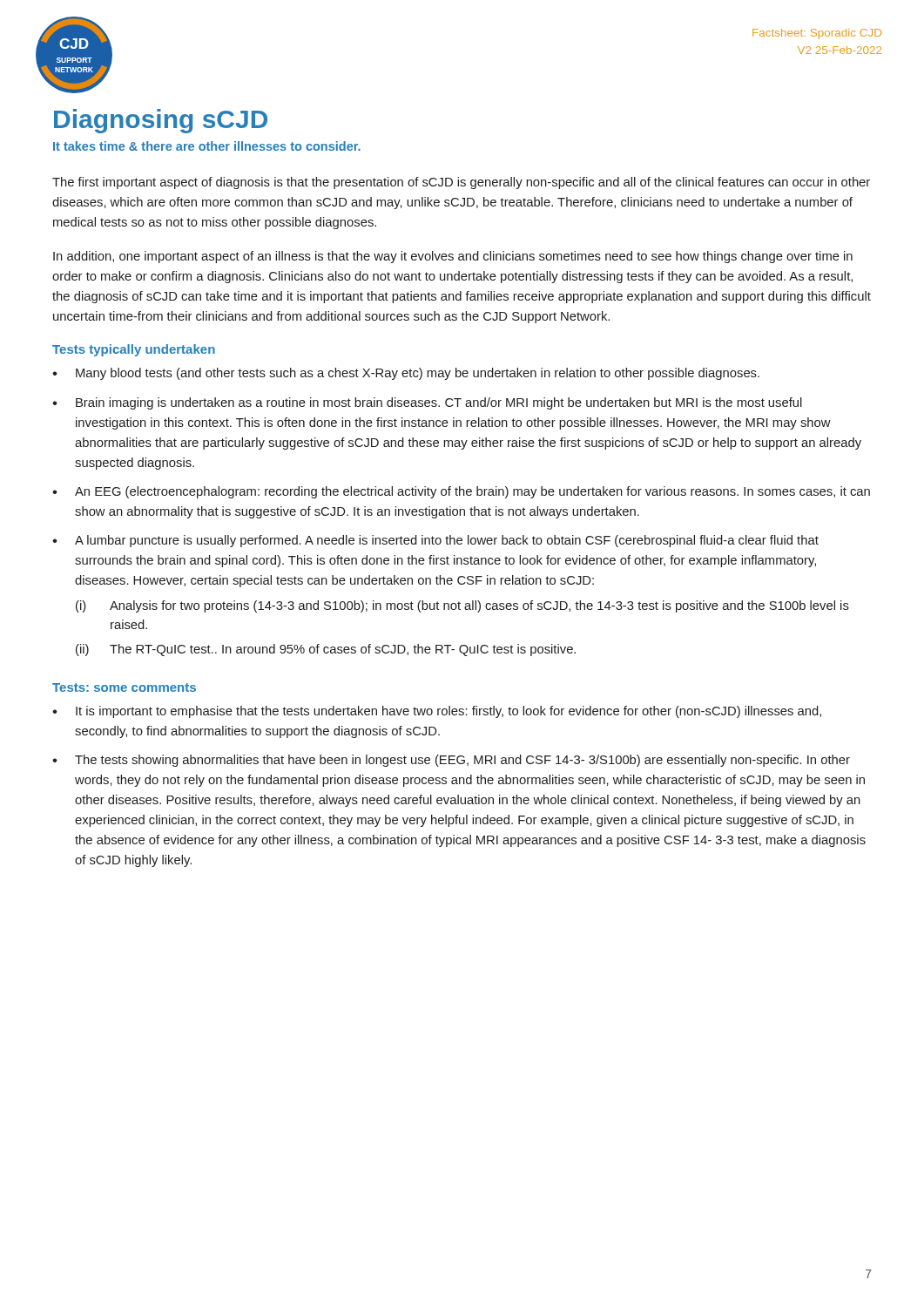This screenshot has width=924, height=1307.
Task: Click on the logo
Action: point(74,51)
